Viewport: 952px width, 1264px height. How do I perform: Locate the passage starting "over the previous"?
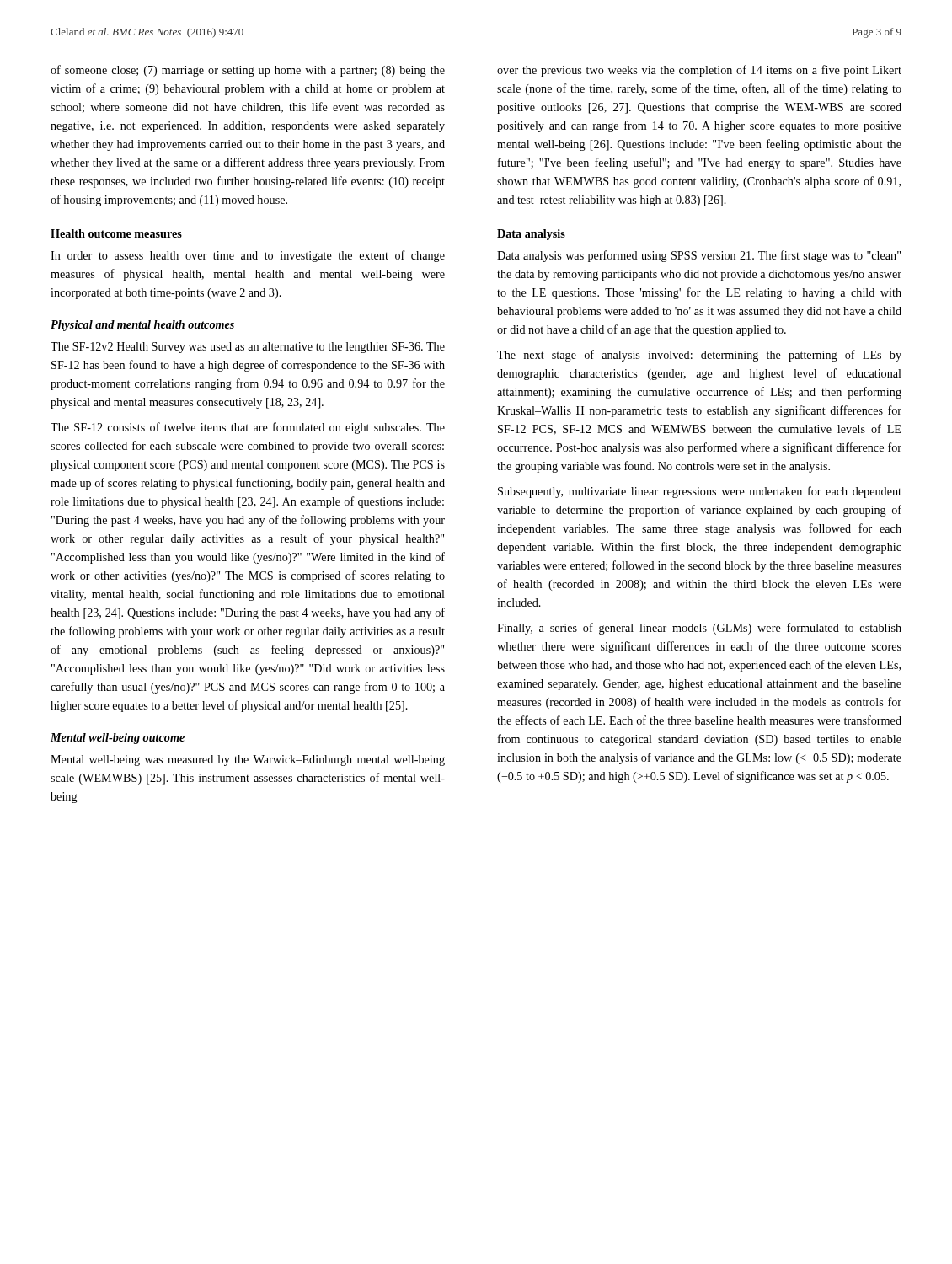(699, 135)
